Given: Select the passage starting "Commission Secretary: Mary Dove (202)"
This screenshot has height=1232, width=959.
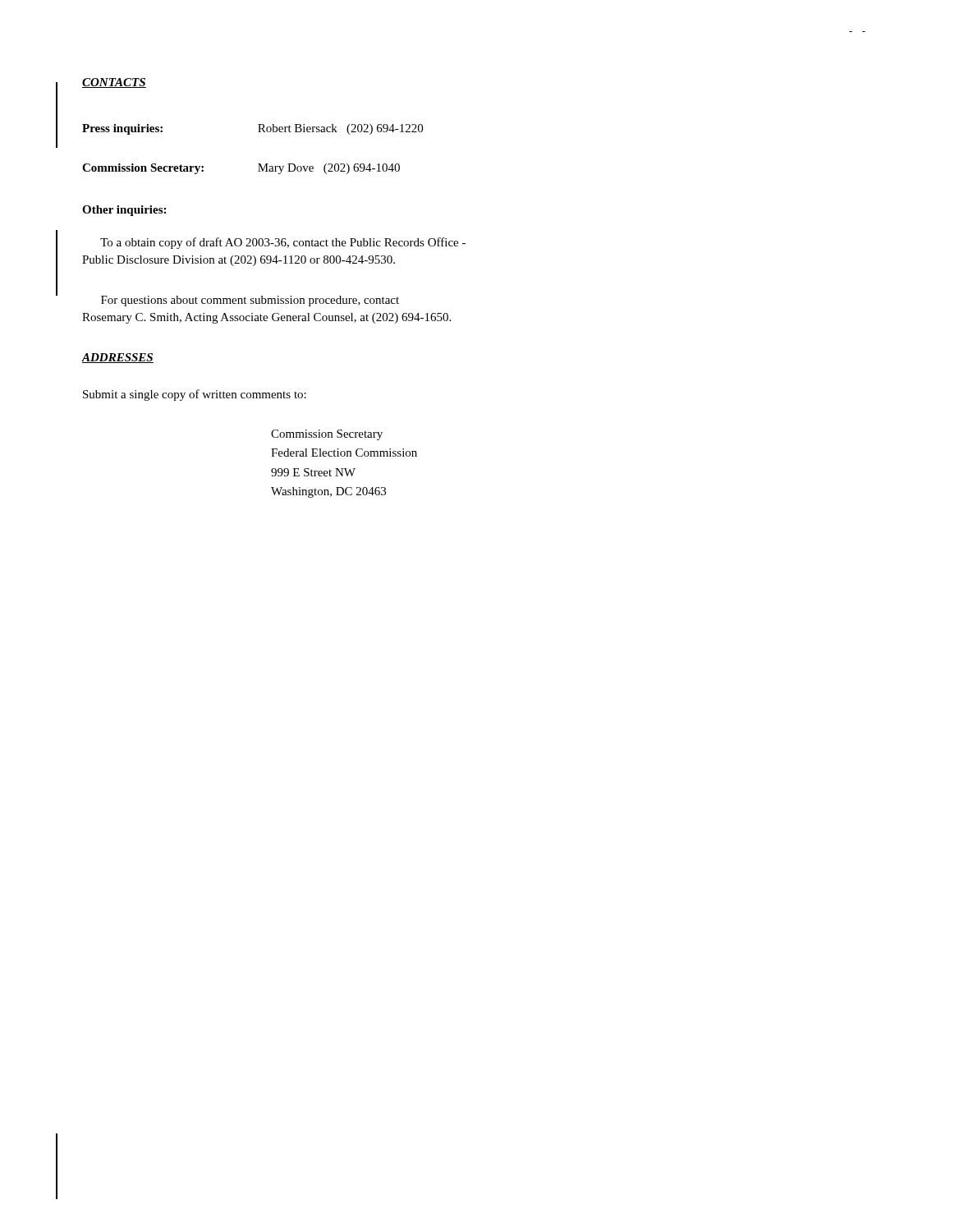Looking at the screenshot, I should 142,169.
